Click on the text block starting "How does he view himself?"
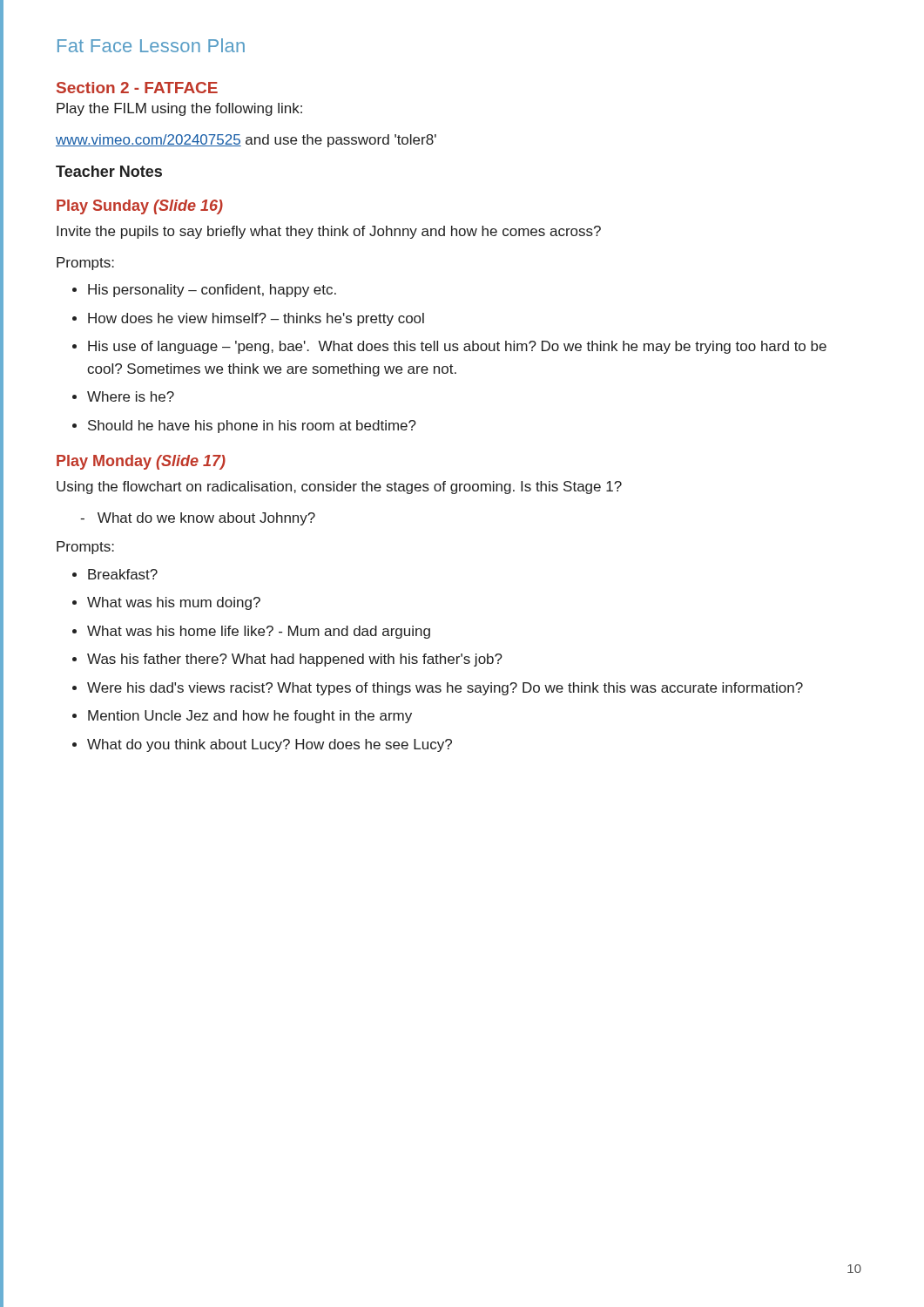Viewport: 924px width, 1307px height. (256, 318)
